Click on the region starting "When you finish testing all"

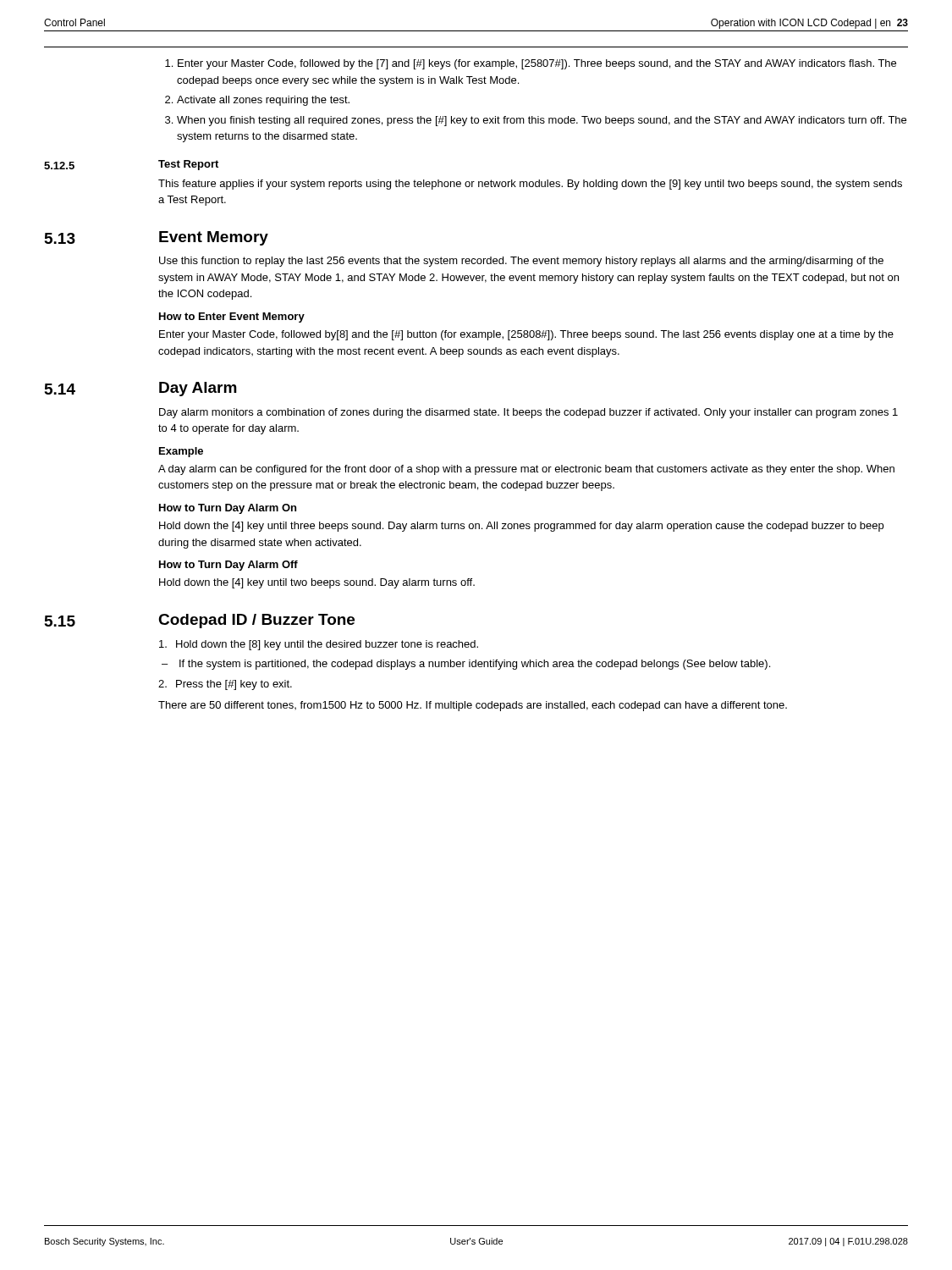[x=542, y=128]
